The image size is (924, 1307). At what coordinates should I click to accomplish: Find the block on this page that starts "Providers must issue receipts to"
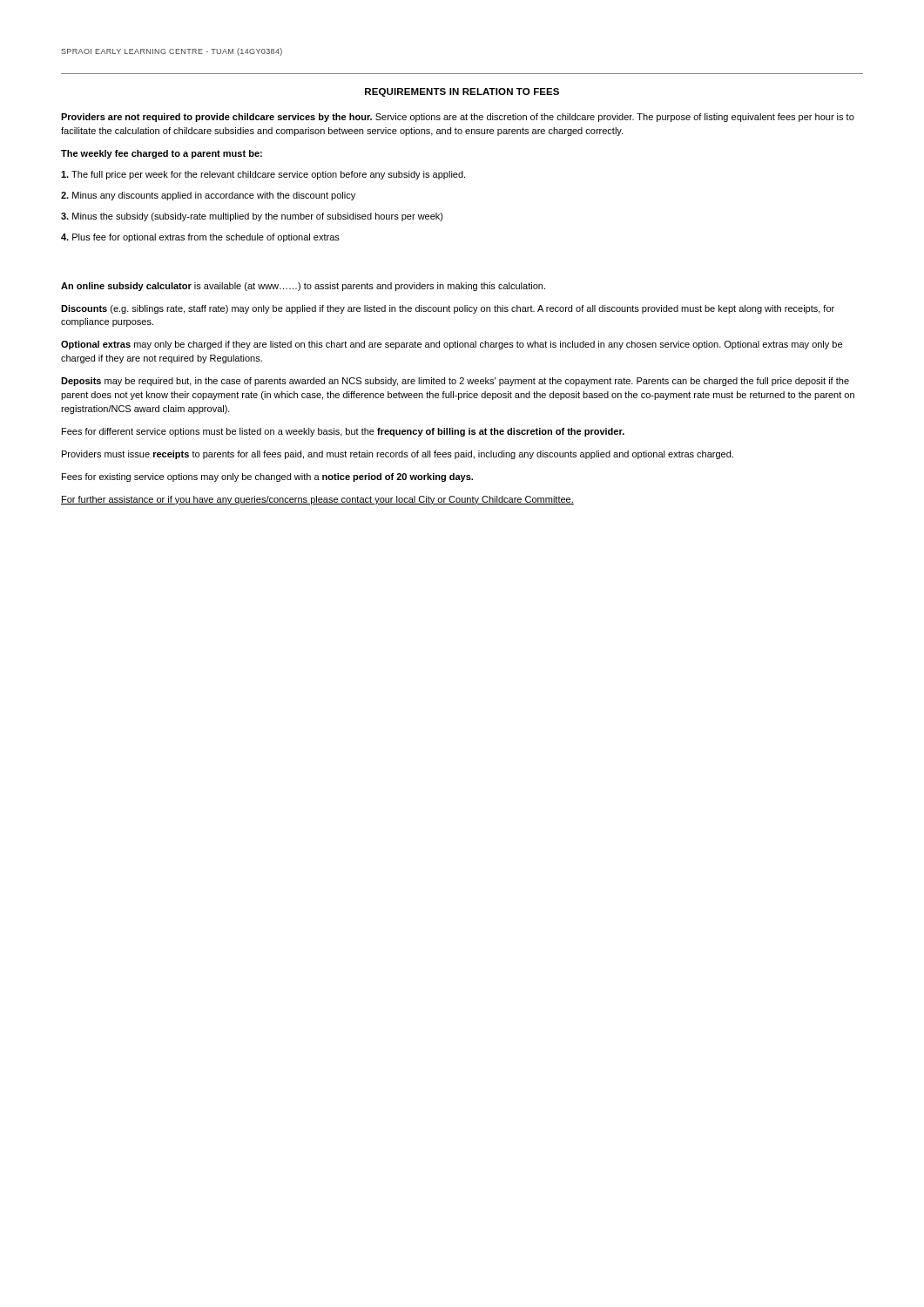pyautogui.click(x=398, y=454)
